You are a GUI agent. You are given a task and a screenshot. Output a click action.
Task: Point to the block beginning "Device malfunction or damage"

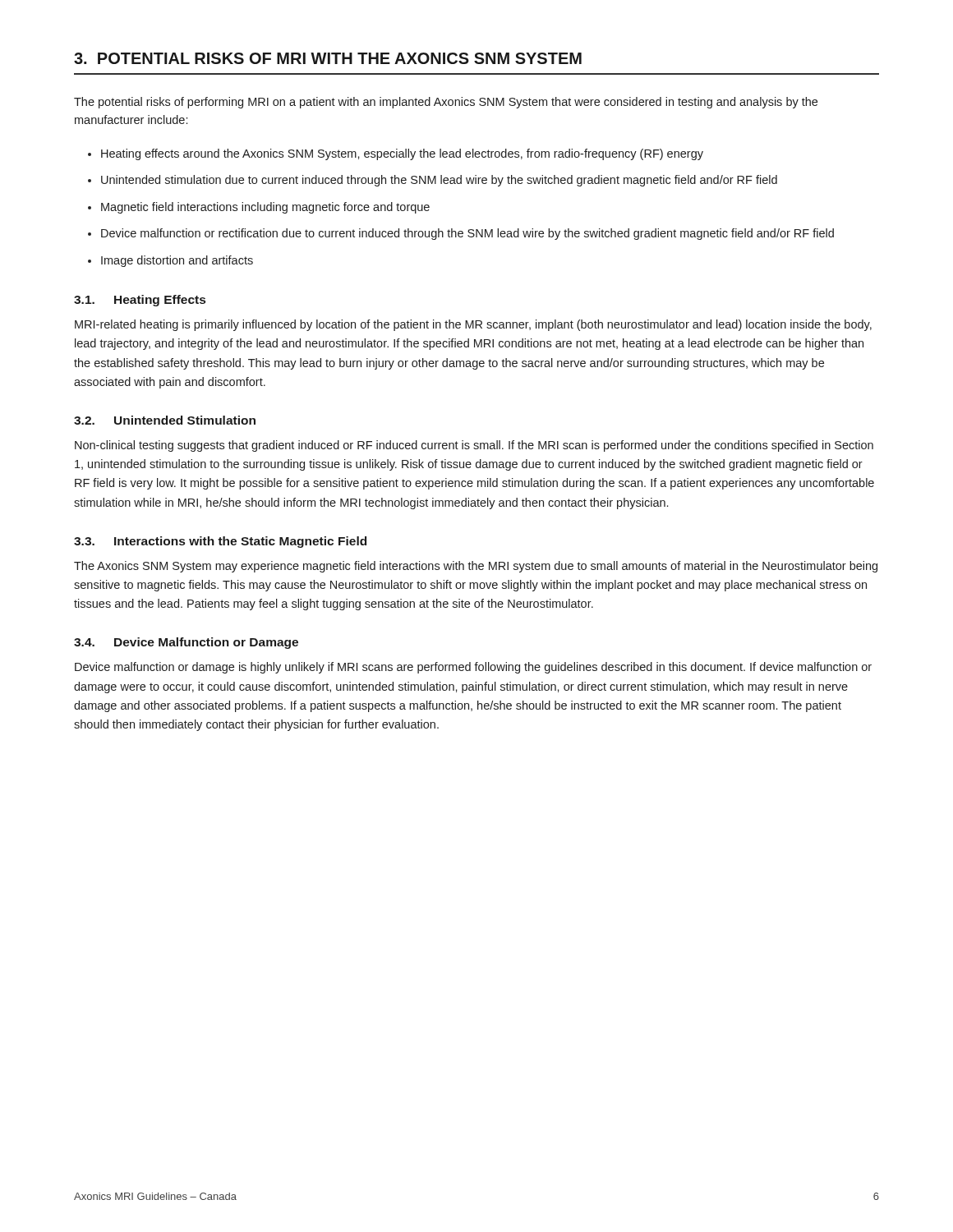click(476, 696)
